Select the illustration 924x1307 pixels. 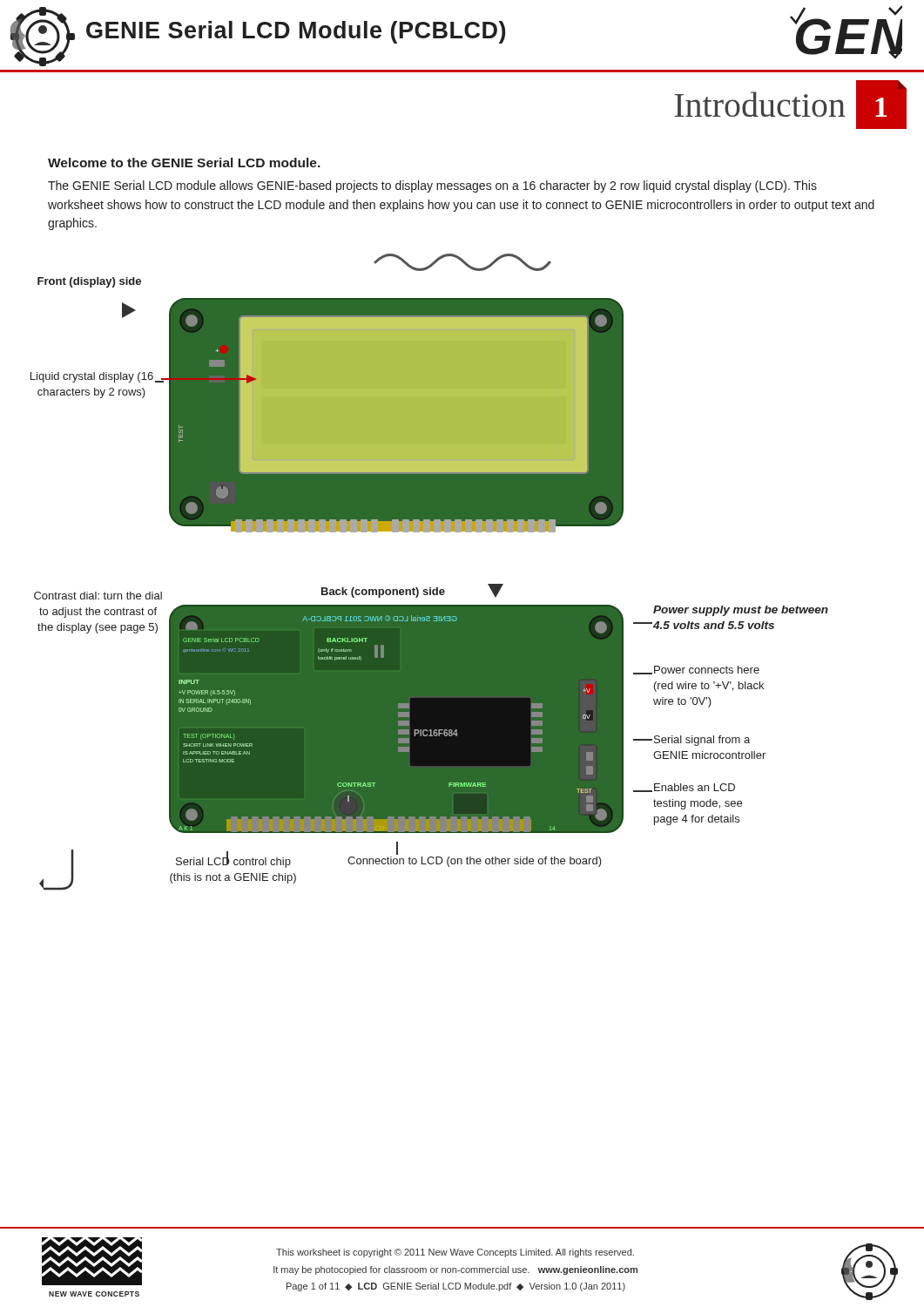point(462,264)
